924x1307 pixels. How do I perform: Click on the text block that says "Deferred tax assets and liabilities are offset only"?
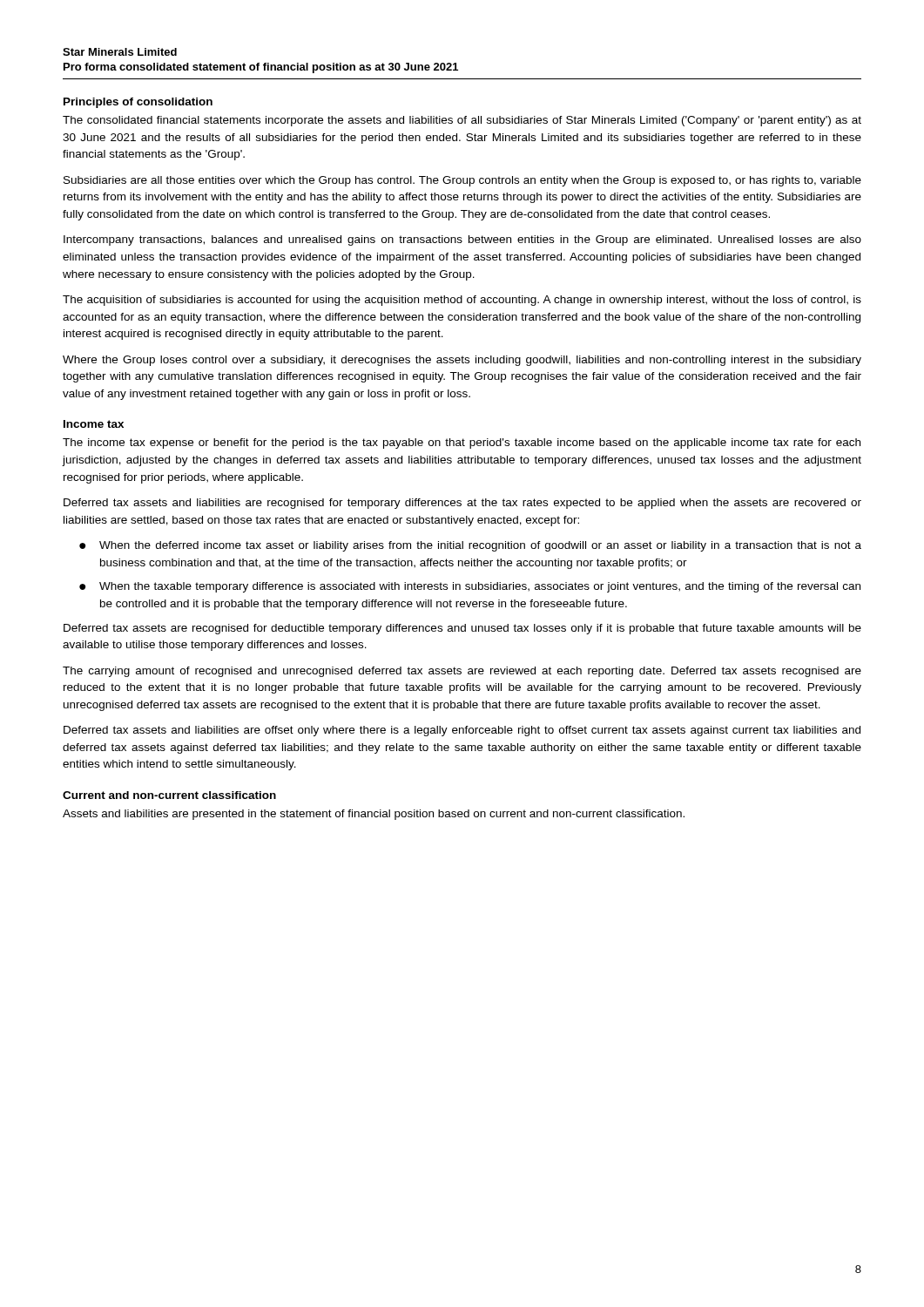click(462, 747)
